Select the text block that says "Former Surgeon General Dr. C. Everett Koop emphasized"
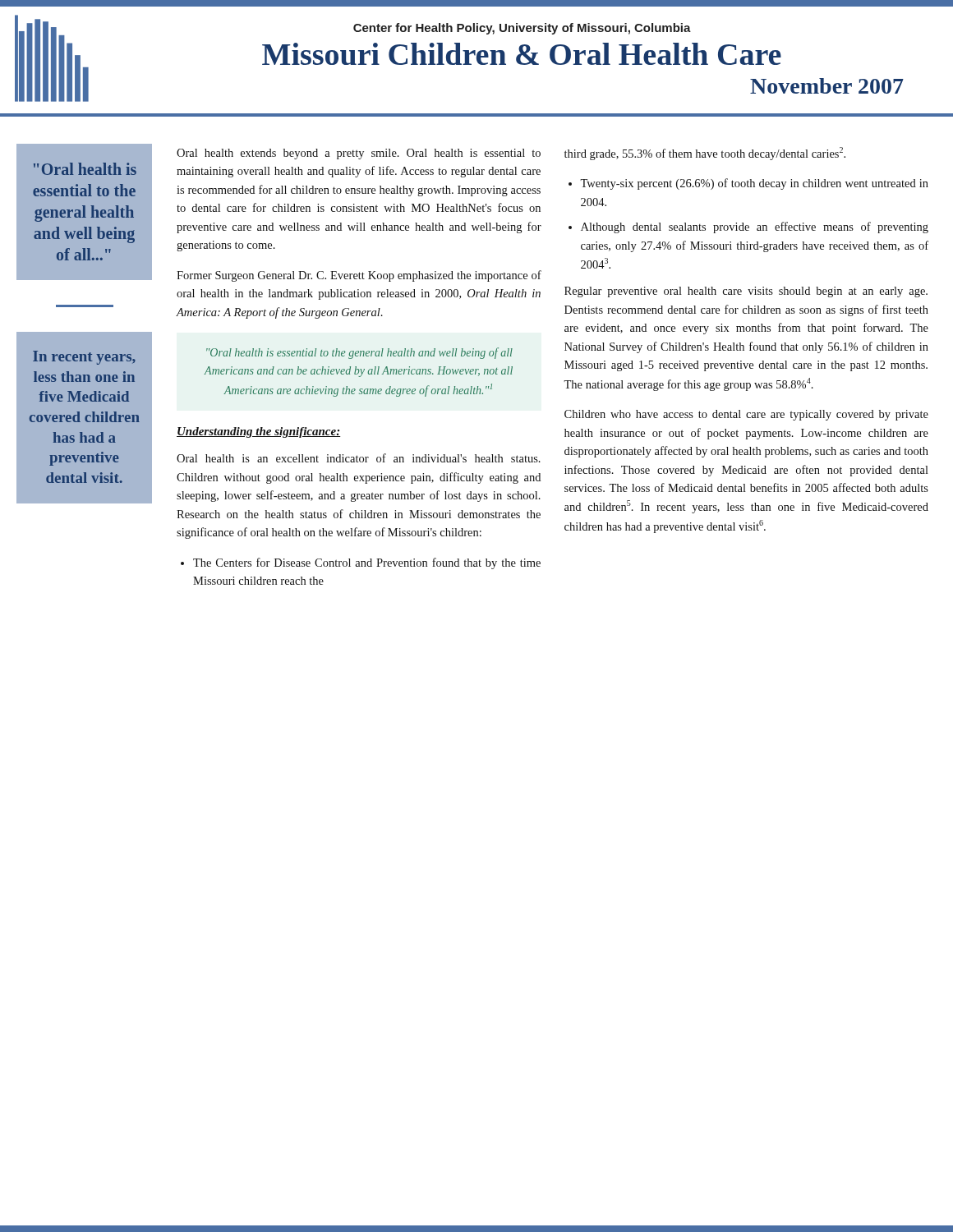Image resolution: width=953 pixels, height=1232 pixels. pos(359,294)
